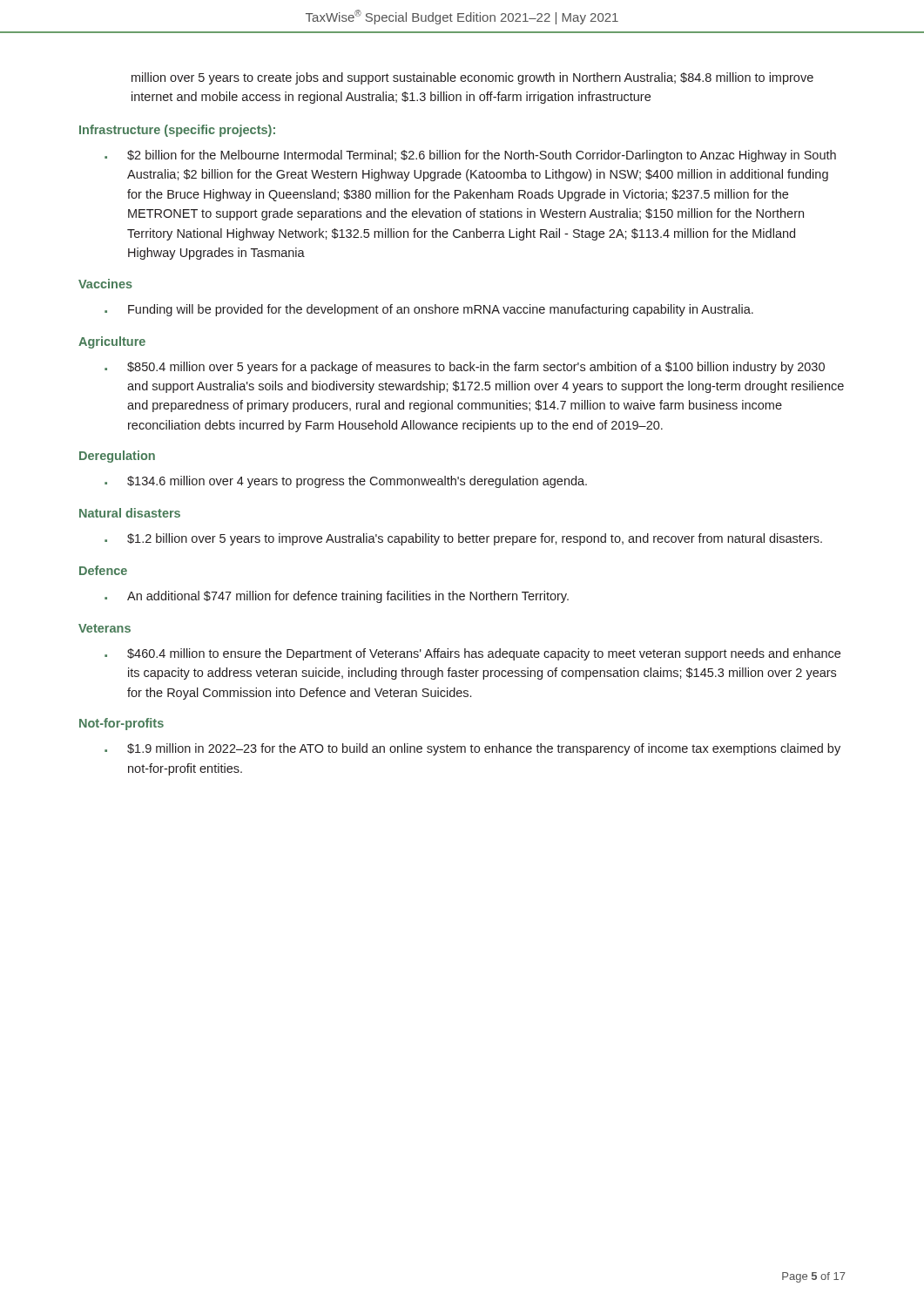Locate the text starting "Natural disasters"
The image size is (924, 1307).
130,513
